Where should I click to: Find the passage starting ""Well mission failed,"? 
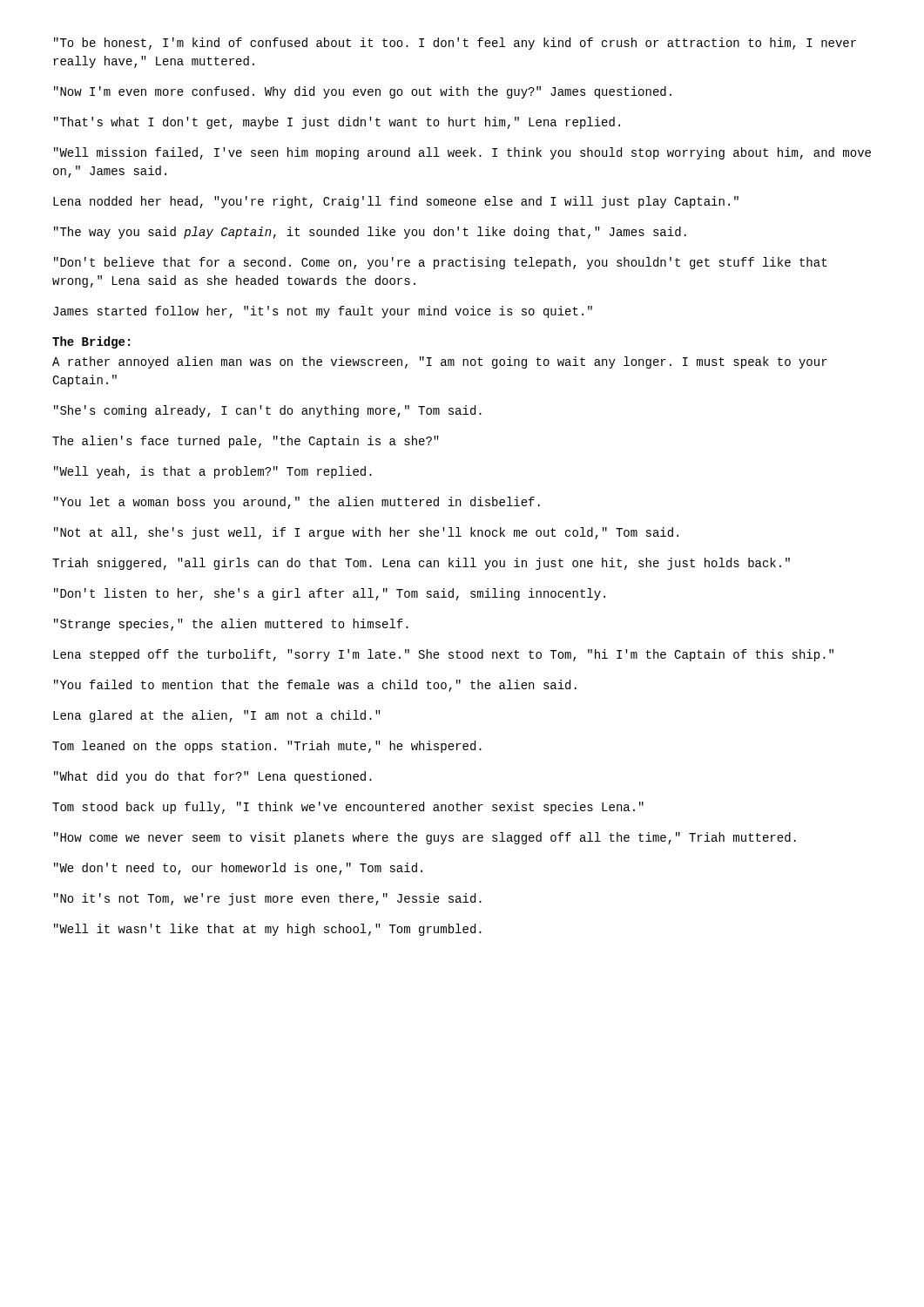(x=462, y=163)
